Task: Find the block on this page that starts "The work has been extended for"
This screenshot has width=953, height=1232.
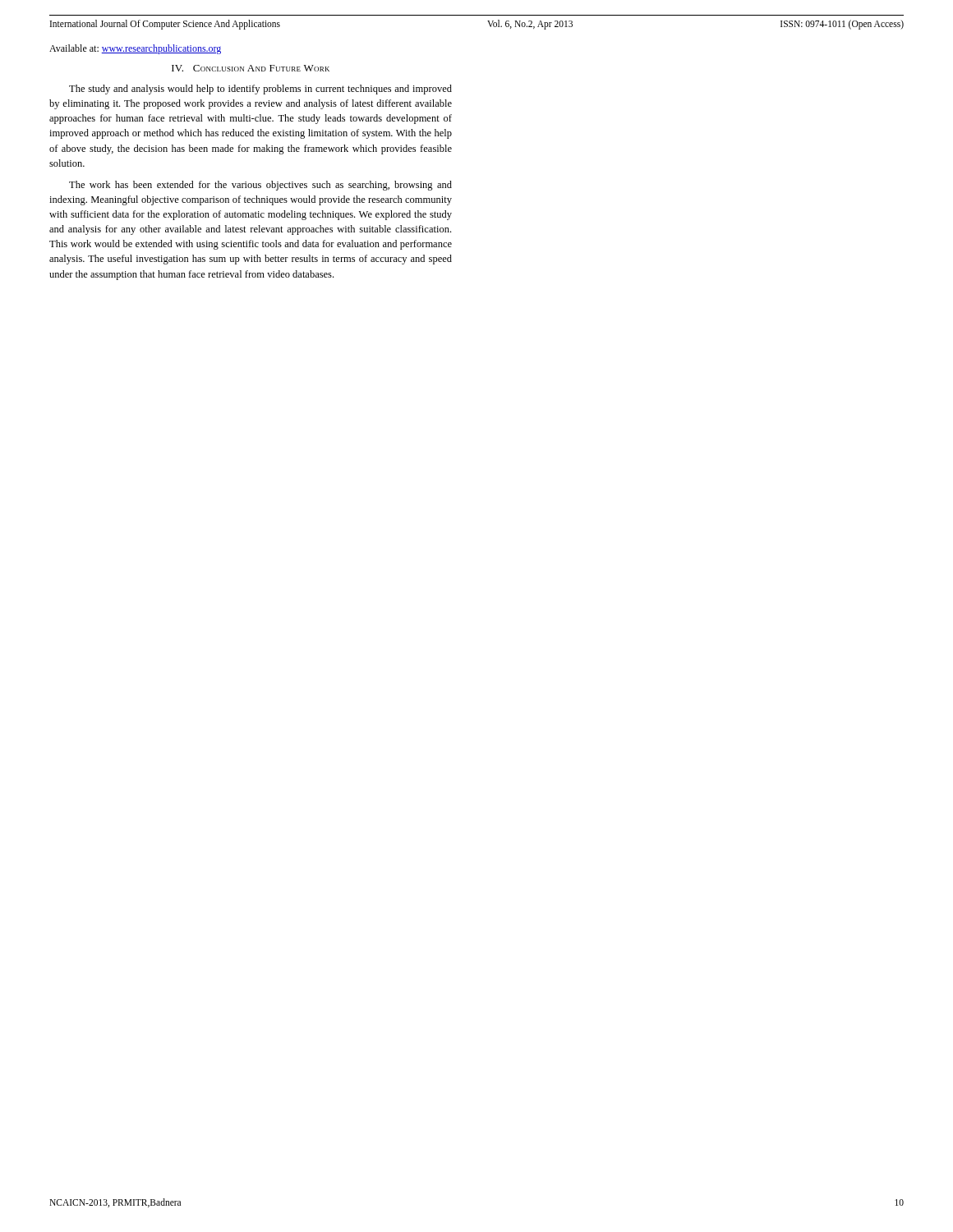Action: pyautogui.click(x=251, y=229)
